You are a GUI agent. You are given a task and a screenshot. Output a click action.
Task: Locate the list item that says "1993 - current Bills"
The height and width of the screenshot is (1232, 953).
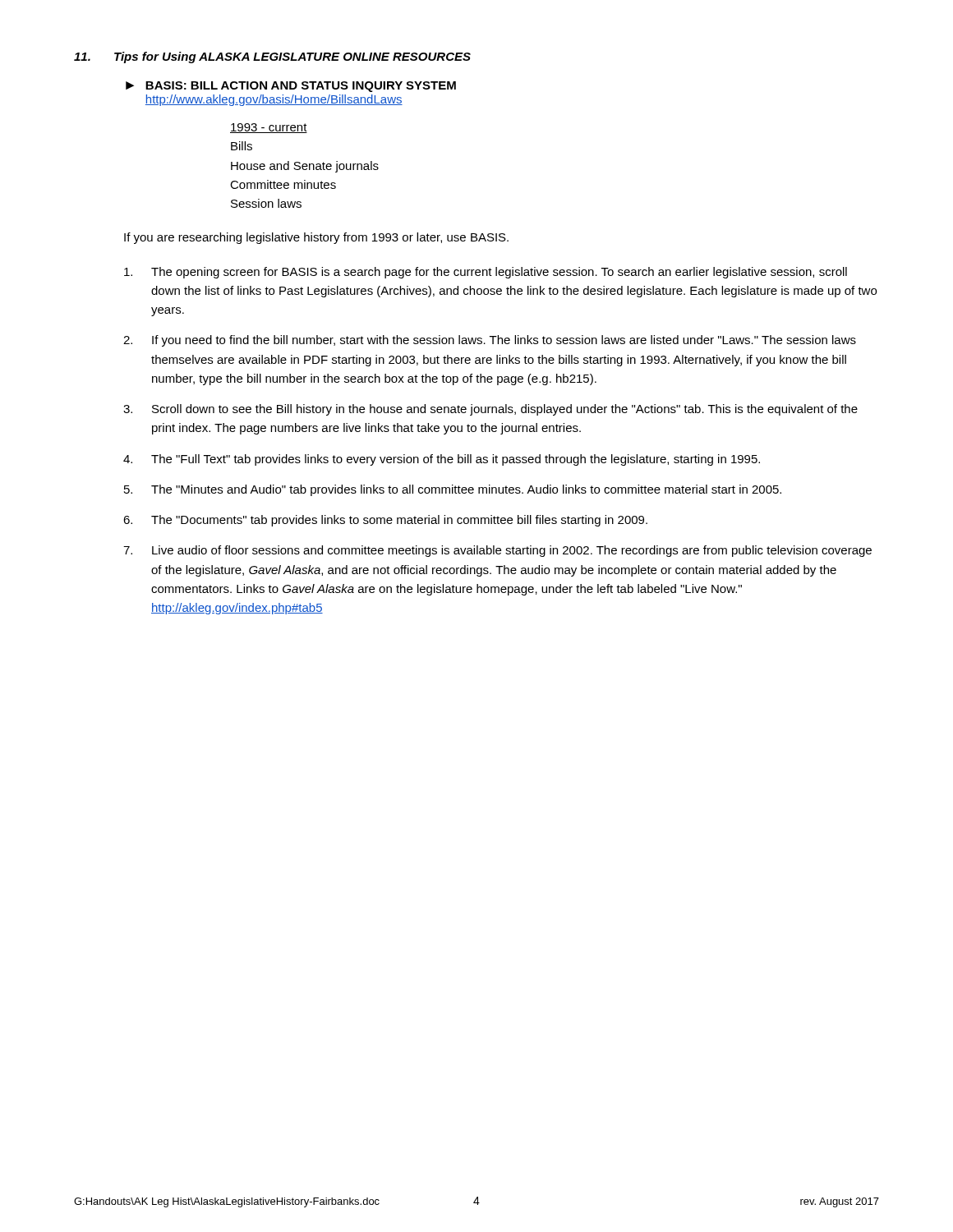point(269,128)
